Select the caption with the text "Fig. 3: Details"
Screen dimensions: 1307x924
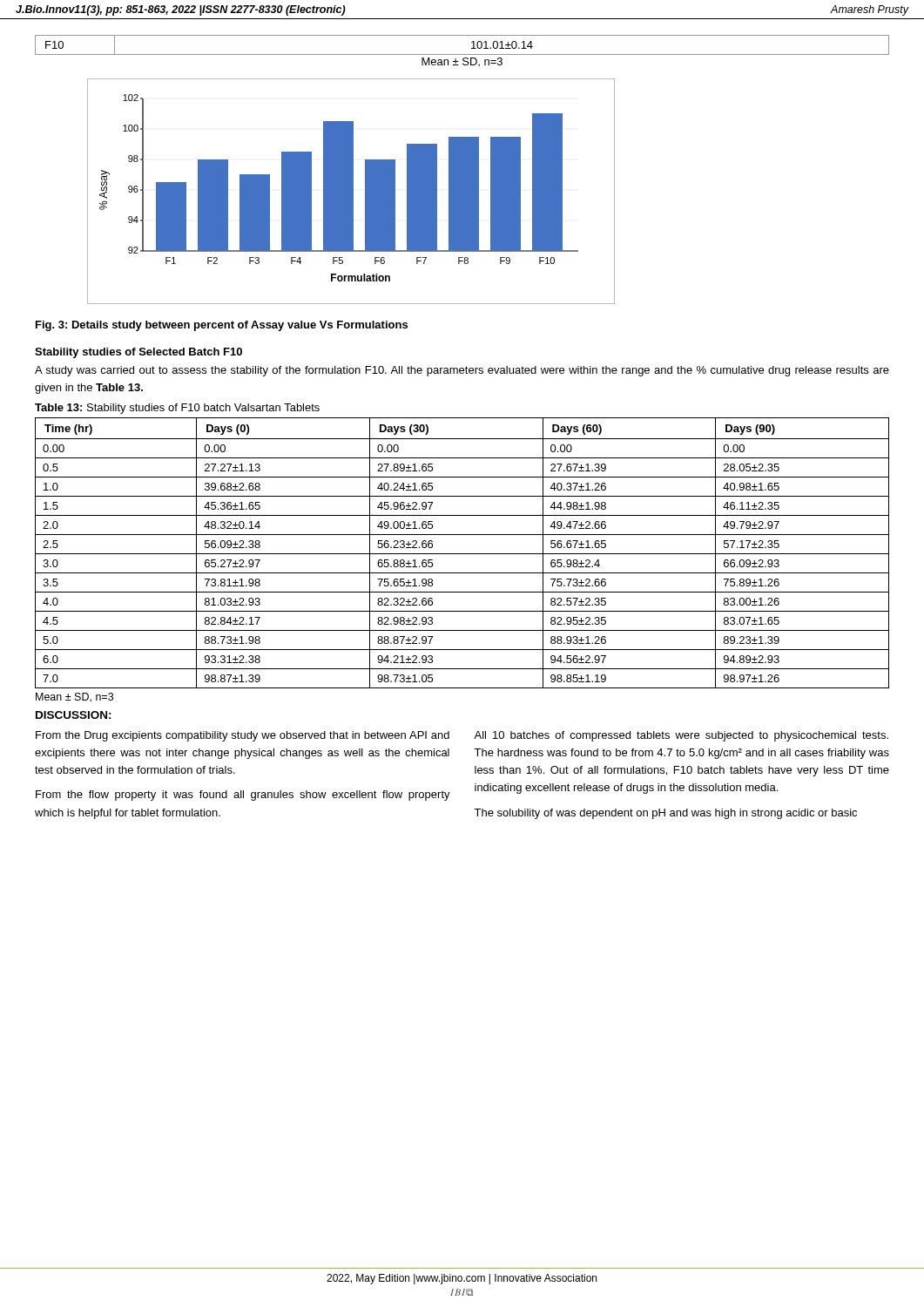pyautogui.click(x=221, y=325)
